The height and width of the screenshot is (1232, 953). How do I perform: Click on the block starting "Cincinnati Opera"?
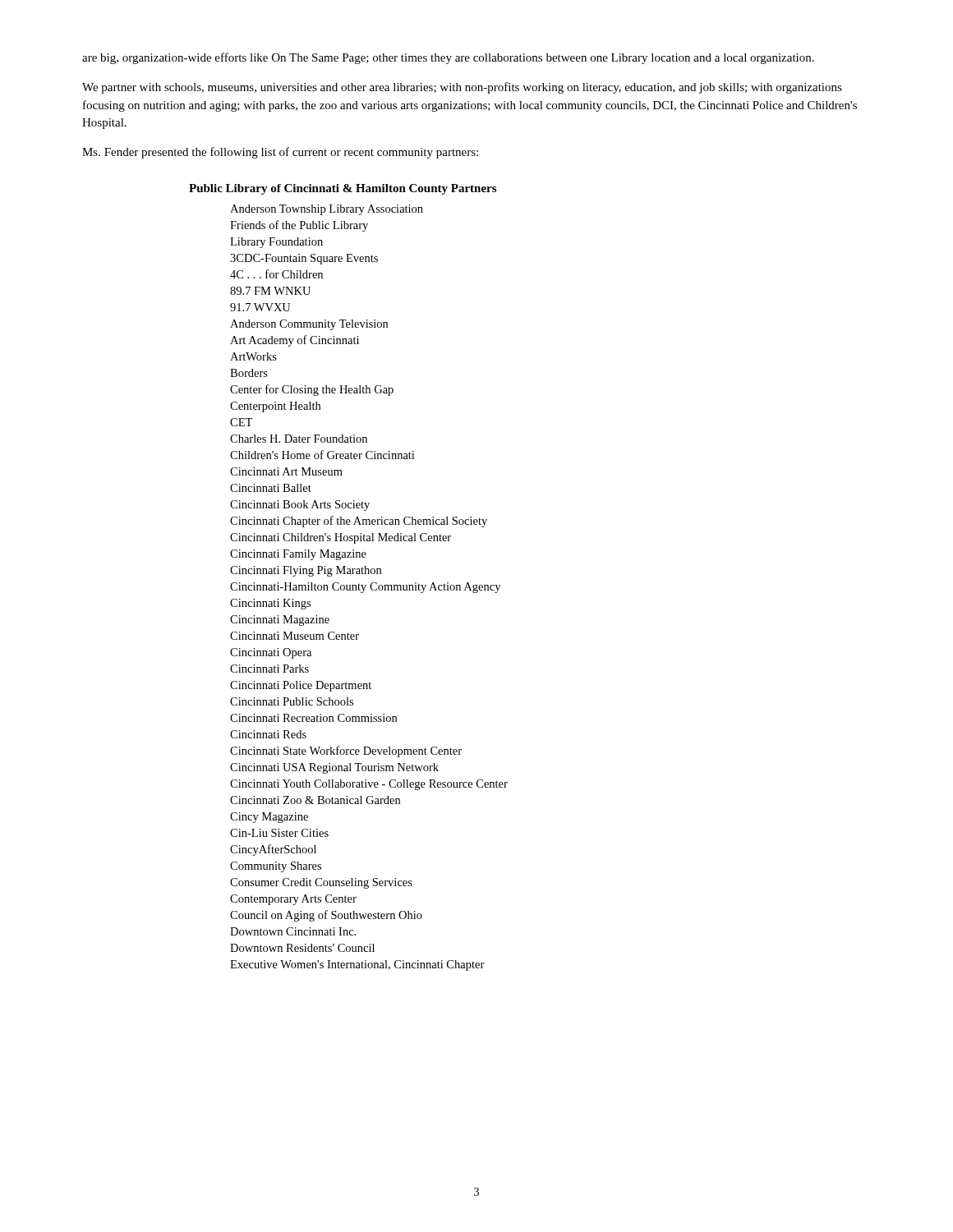(271, 652)
